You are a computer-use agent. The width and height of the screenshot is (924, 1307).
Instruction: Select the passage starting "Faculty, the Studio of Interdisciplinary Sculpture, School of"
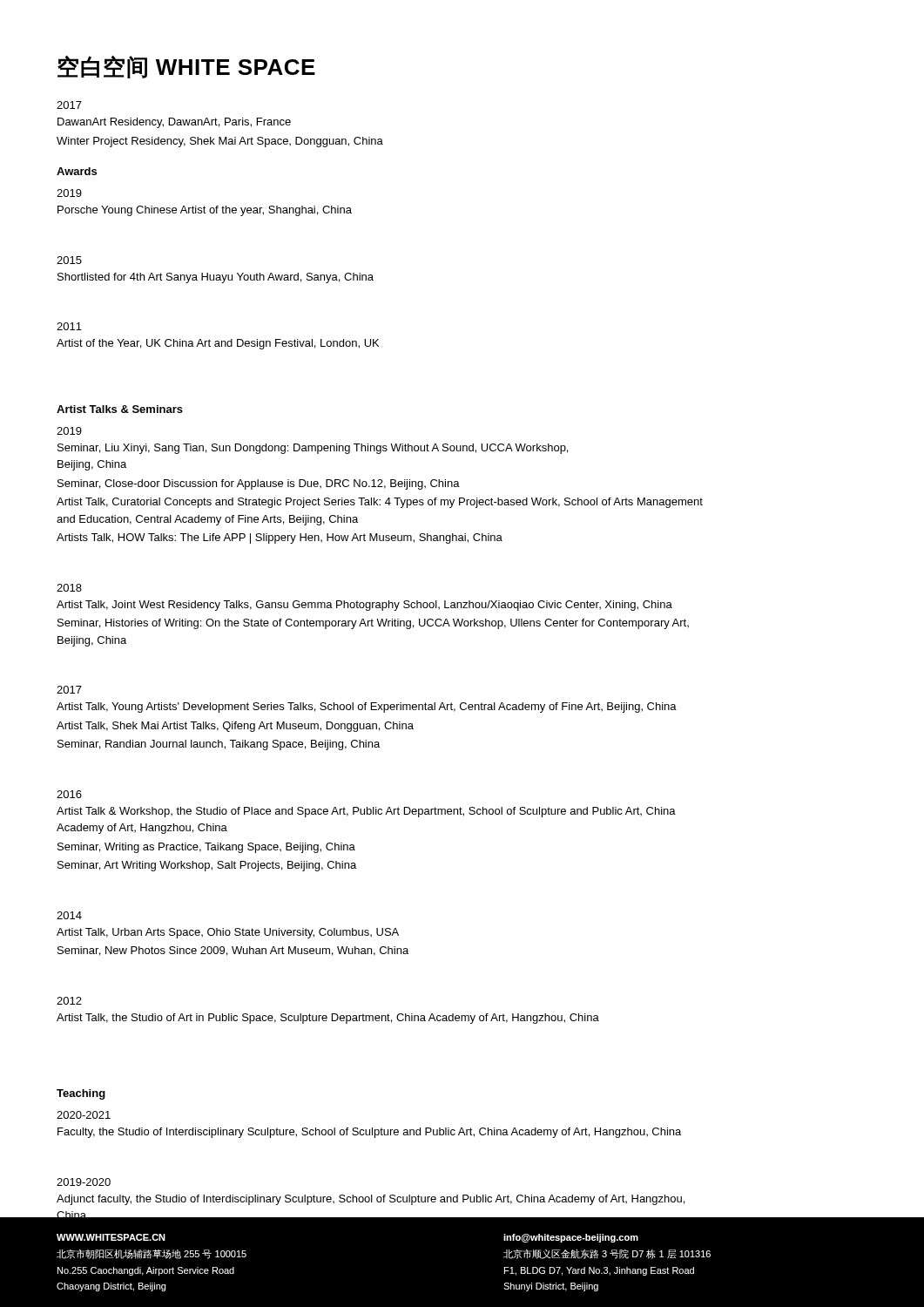tap(369, 1131)
